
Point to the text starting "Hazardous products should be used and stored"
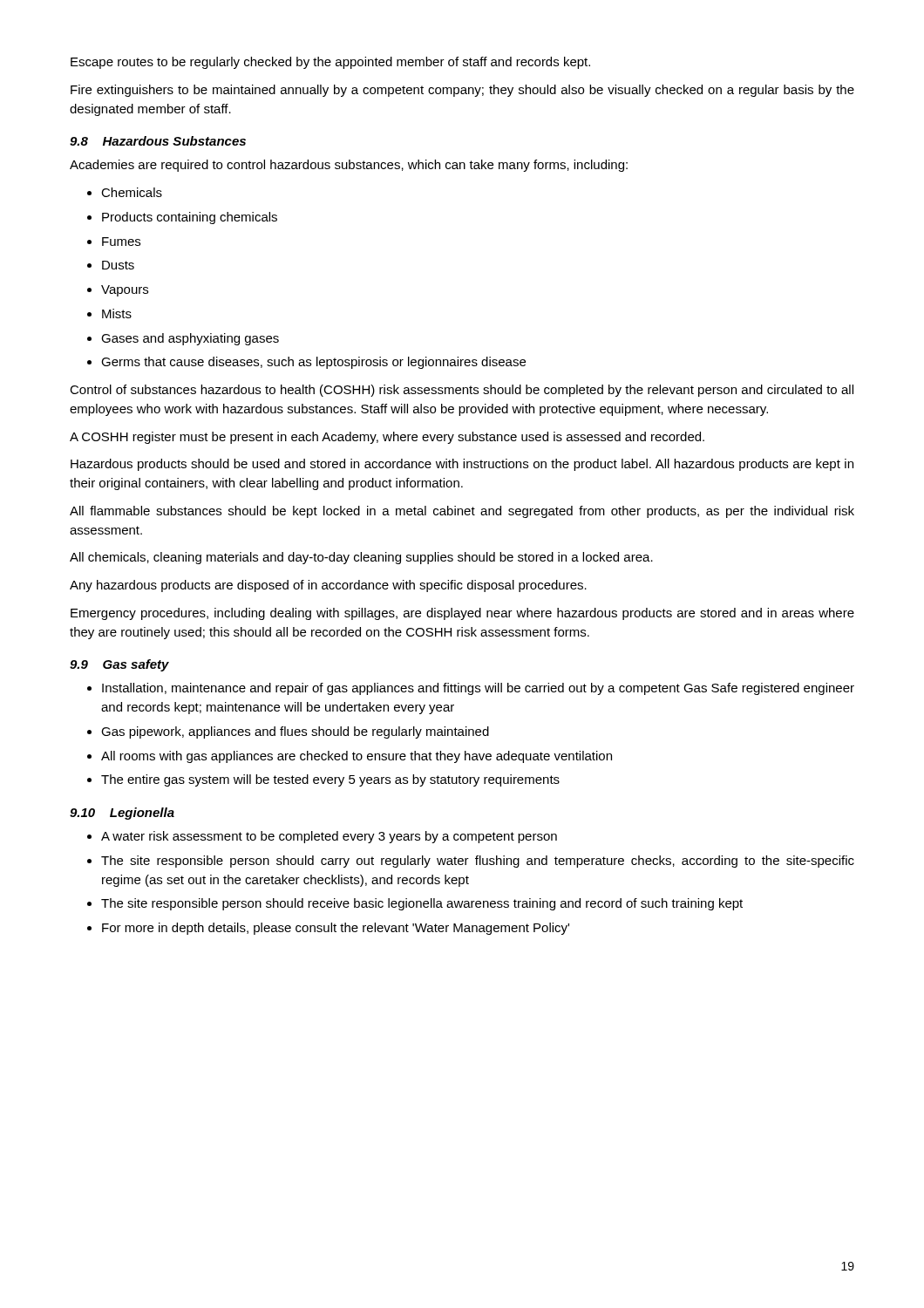[462, 473]
